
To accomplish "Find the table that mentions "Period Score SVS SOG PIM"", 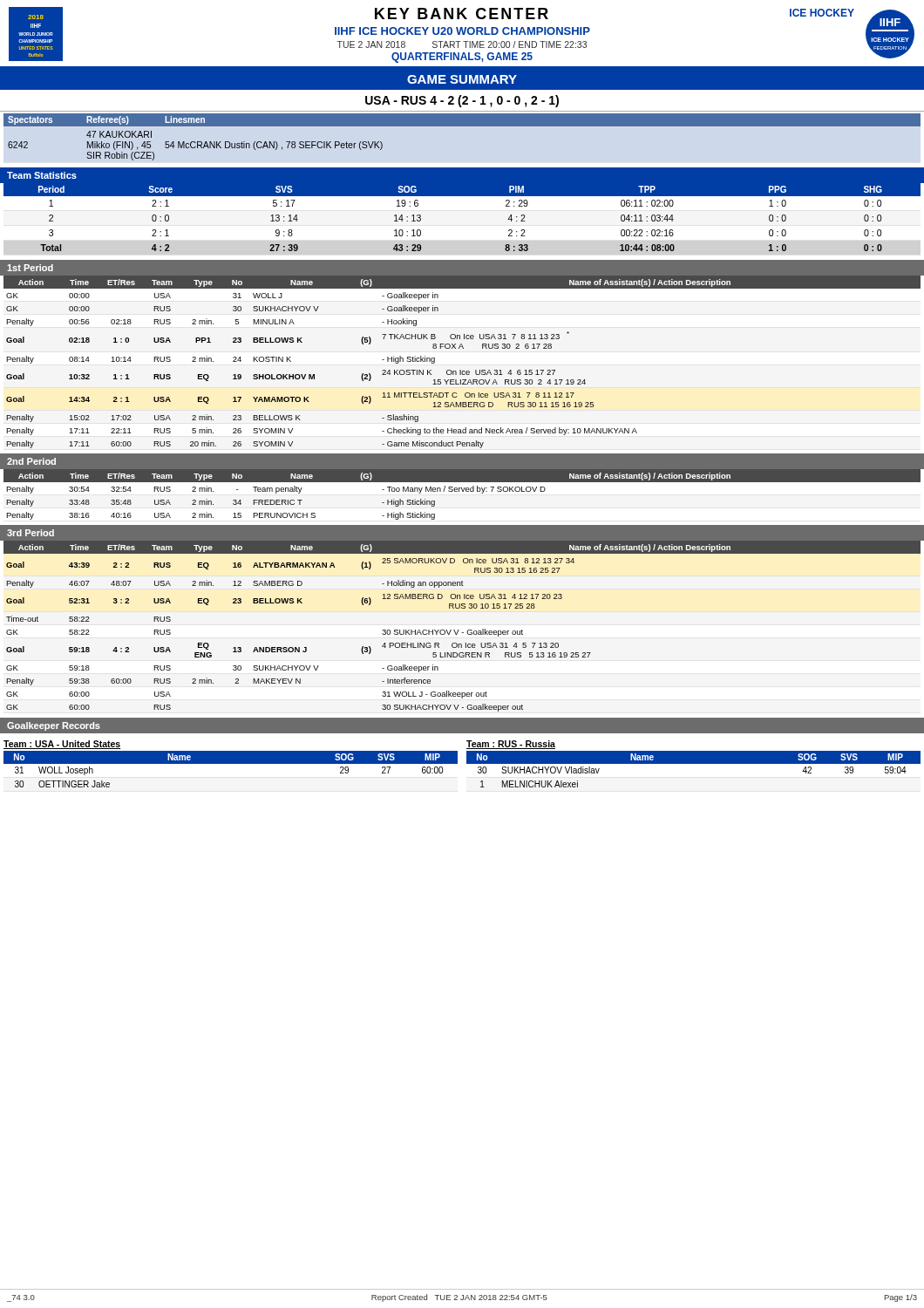I will (x=462, y=219).
